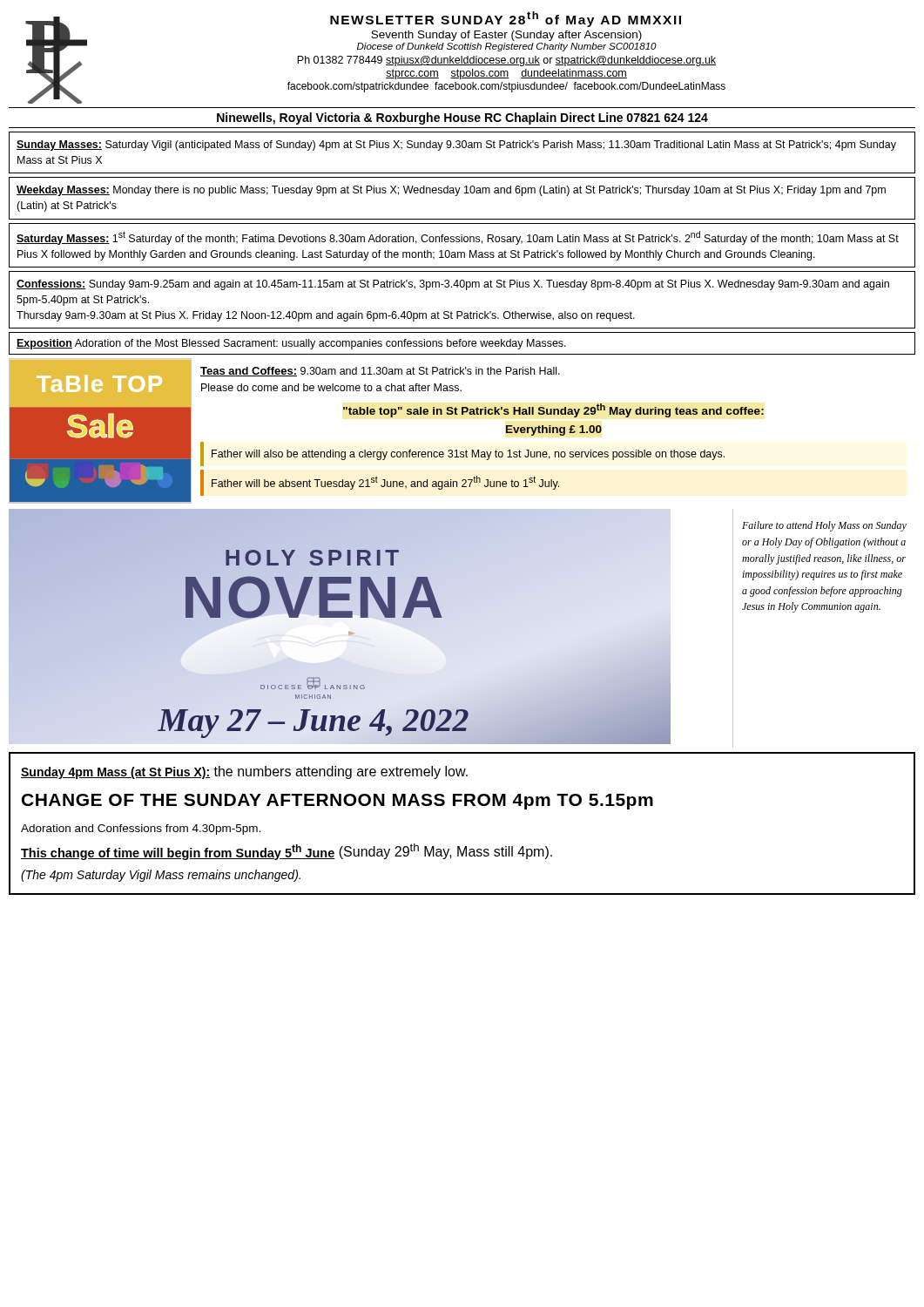Click on the element starting "Confessions: Sunday 9am-9.25am and again at 10.45am-11.15am"
Screen dimensions: 1307x924
pos(462,300)
